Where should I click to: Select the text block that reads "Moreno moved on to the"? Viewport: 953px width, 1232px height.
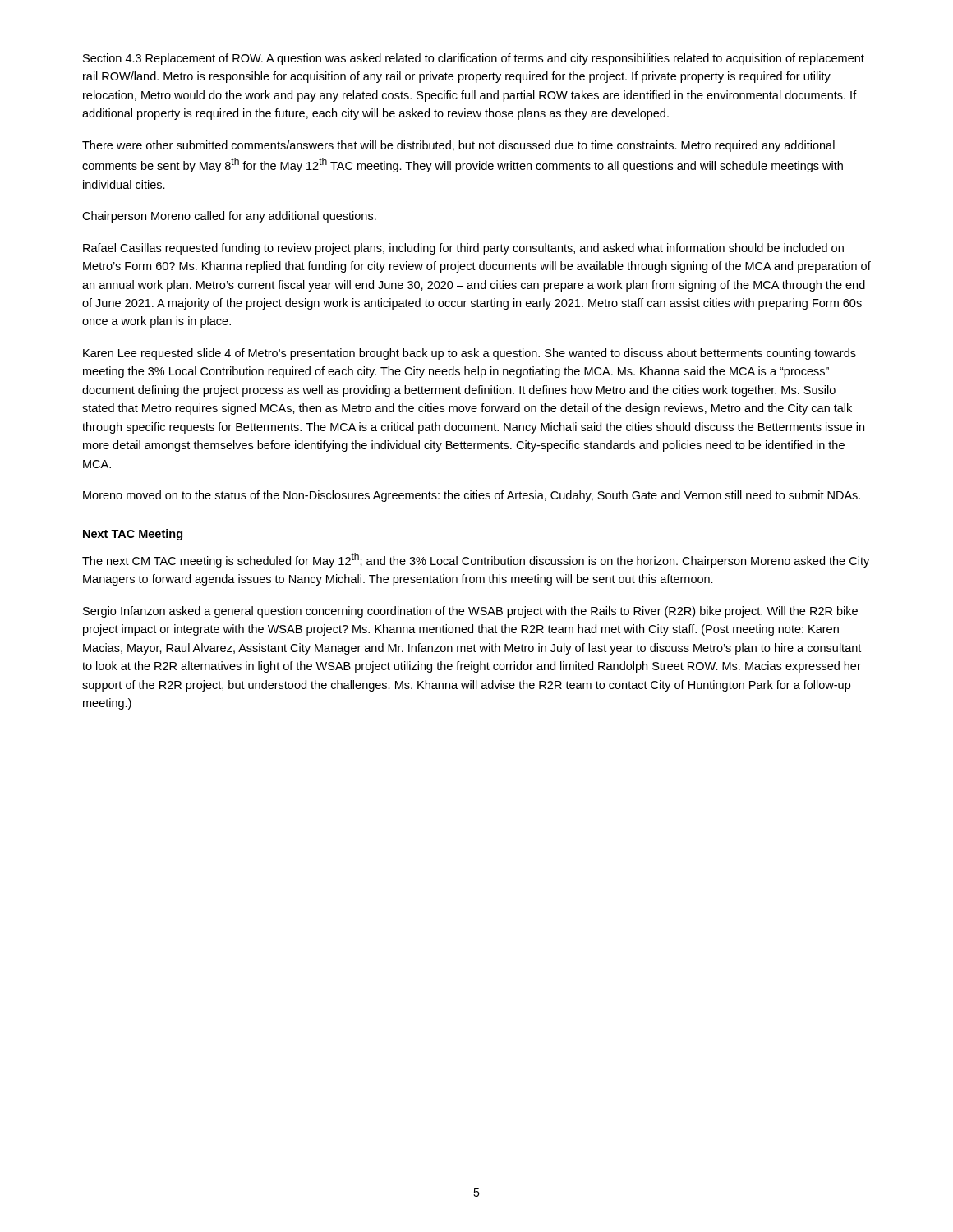[472, 495]
